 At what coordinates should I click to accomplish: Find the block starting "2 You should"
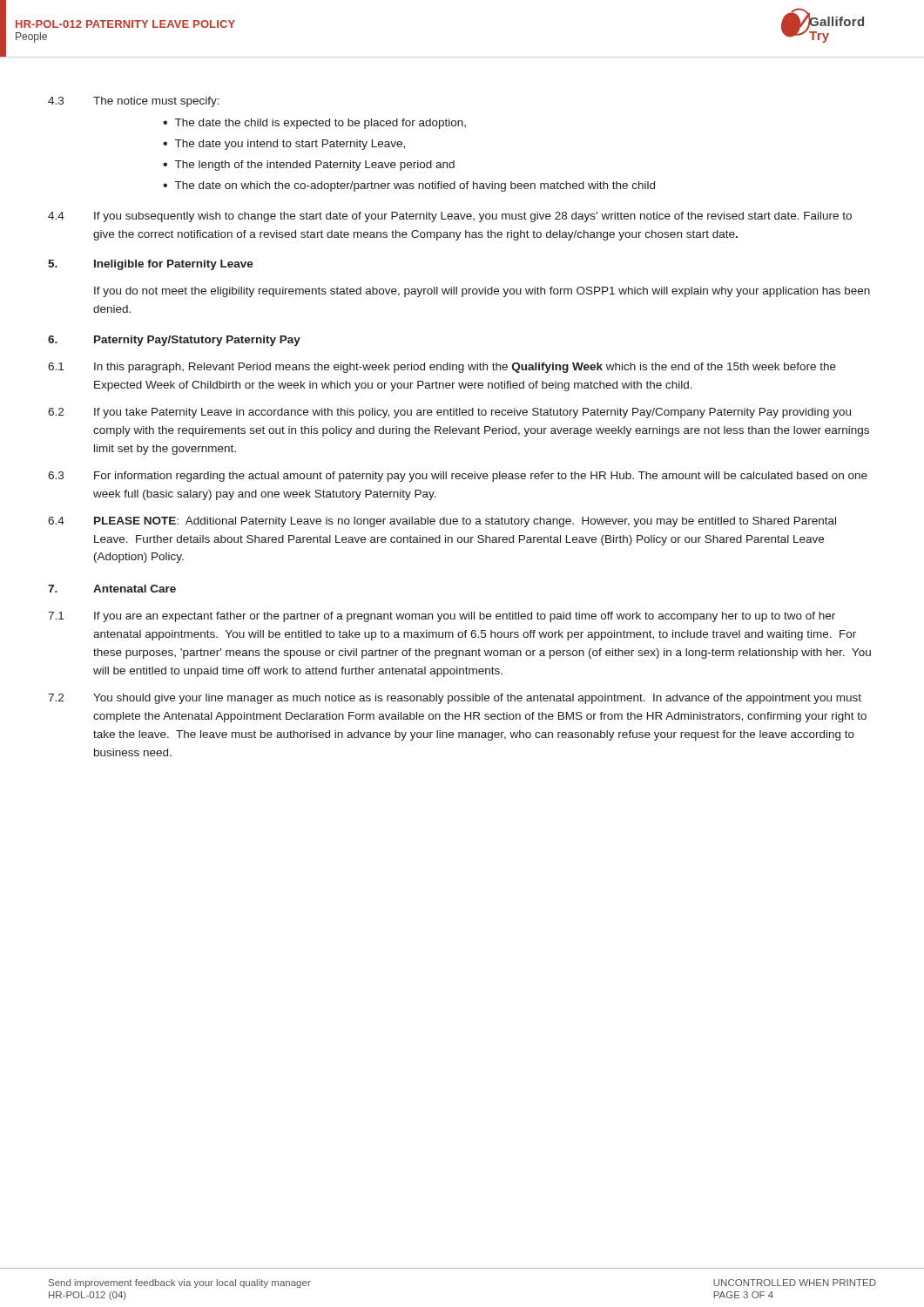[462, 726]
